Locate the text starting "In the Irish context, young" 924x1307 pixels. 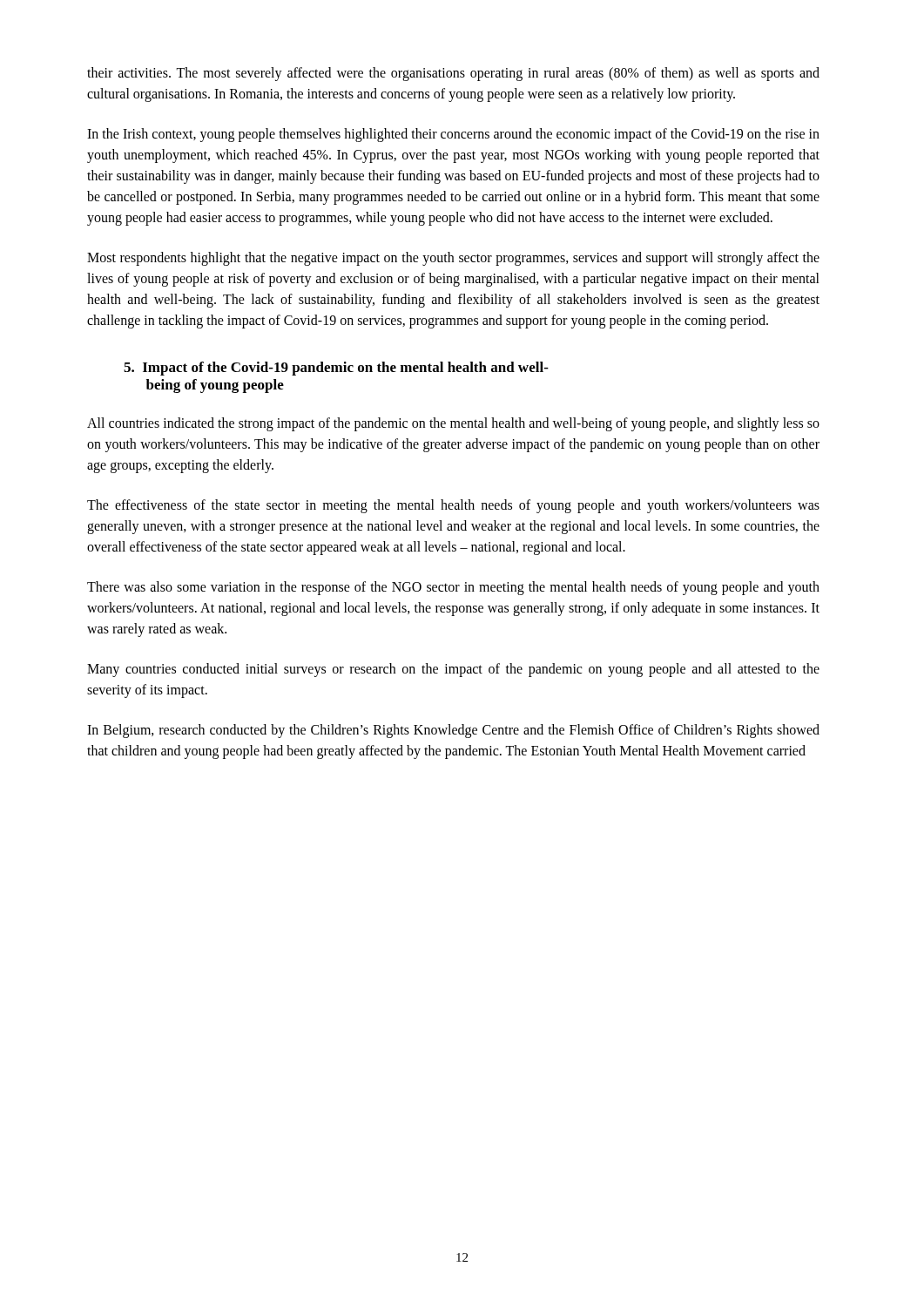[453, 176]
